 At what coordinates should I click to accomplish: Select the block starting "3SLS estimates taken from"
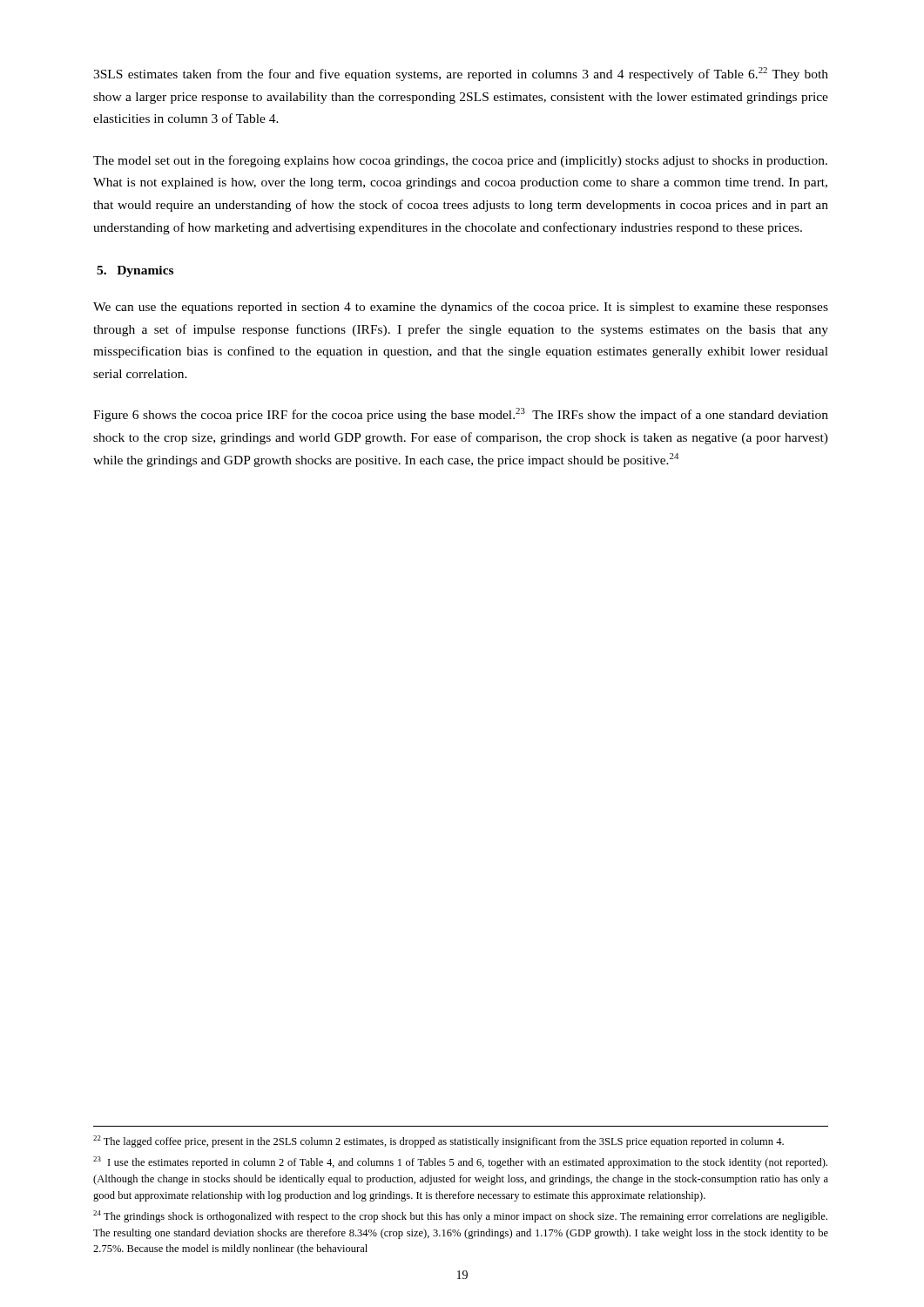(x=461, y=95)
